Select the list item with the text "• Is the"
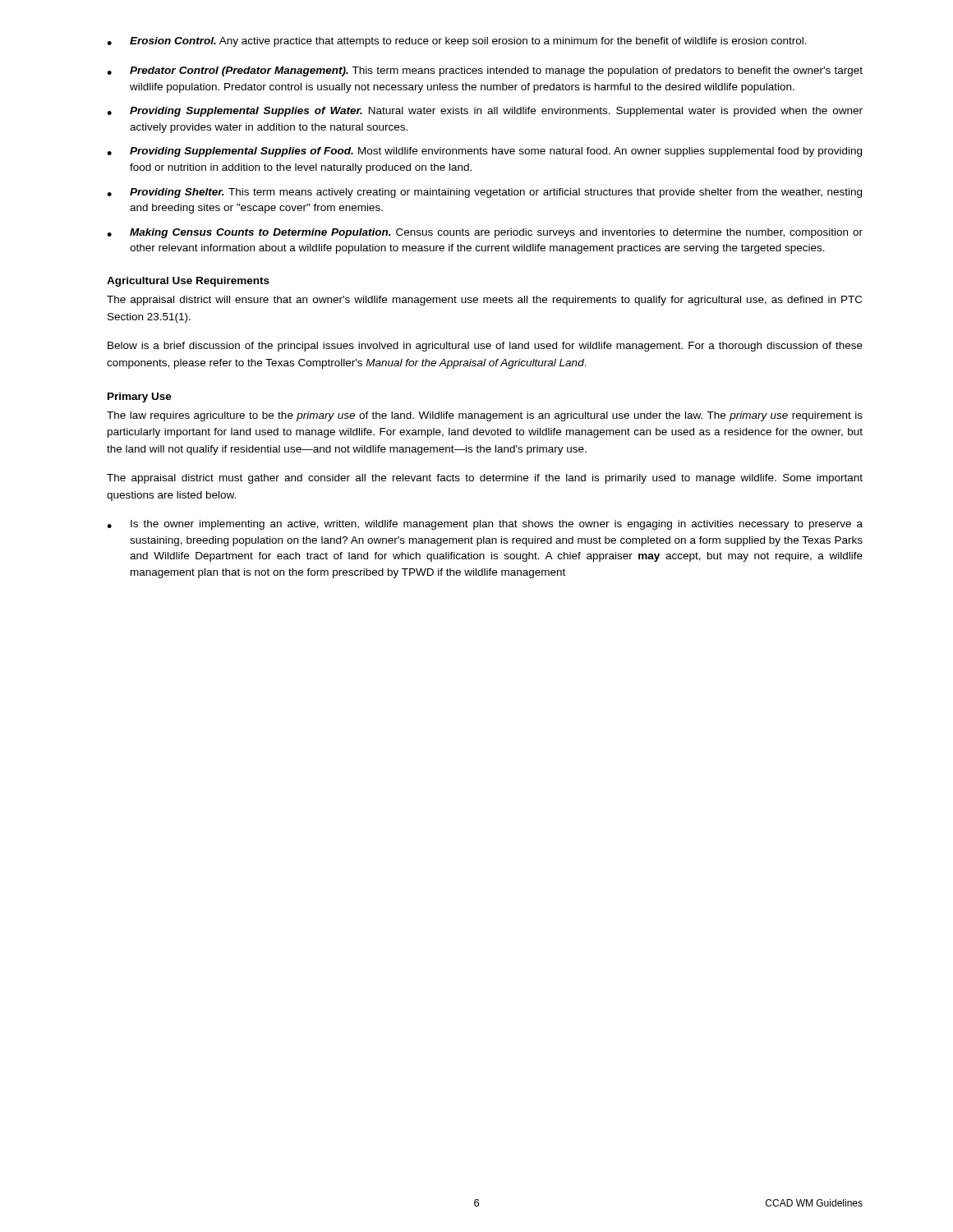Viewport: 953px width, 1232px height. point(485,548)
